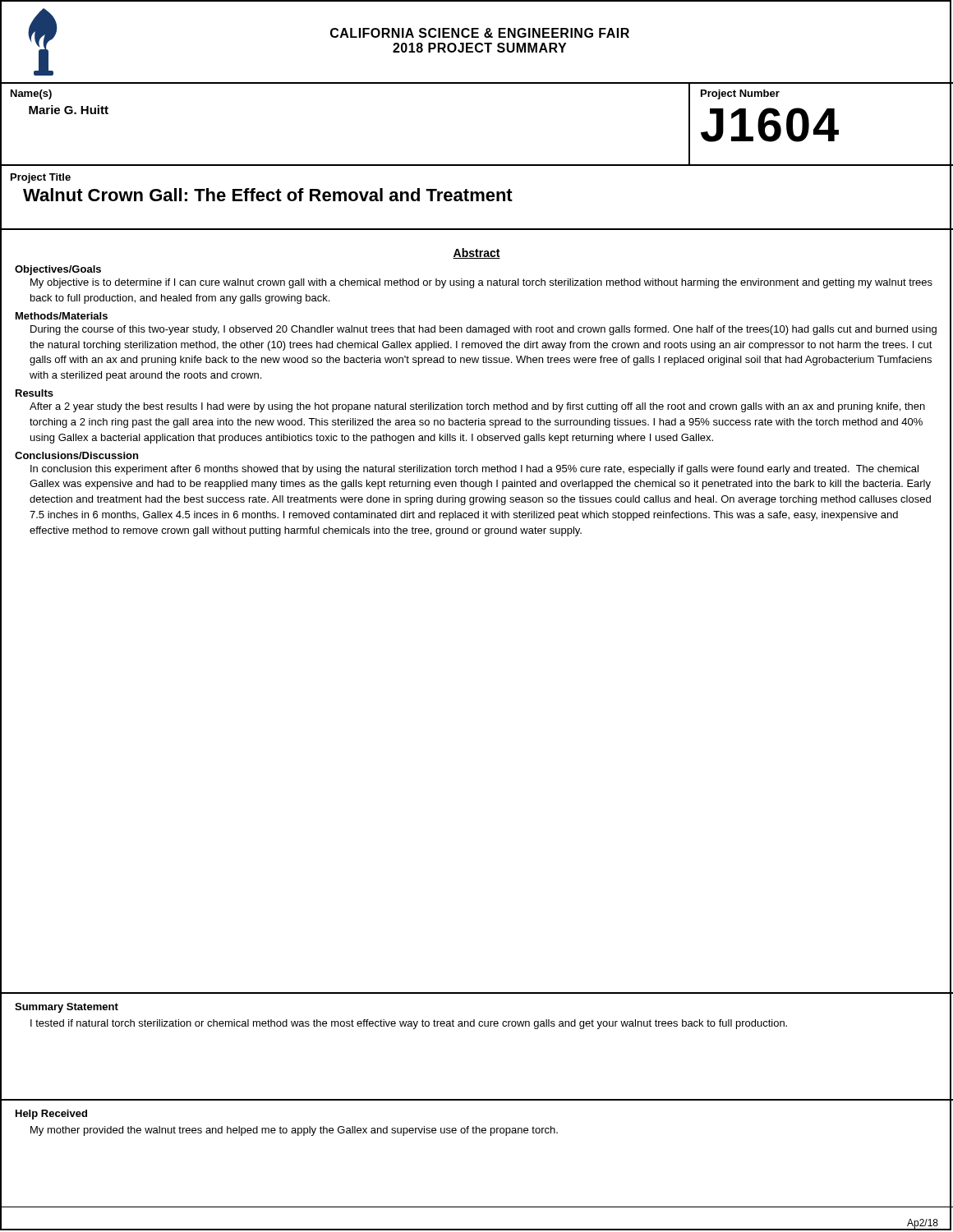Click on the text block starting "Walnut Crown Gall:"

point(268,195)
